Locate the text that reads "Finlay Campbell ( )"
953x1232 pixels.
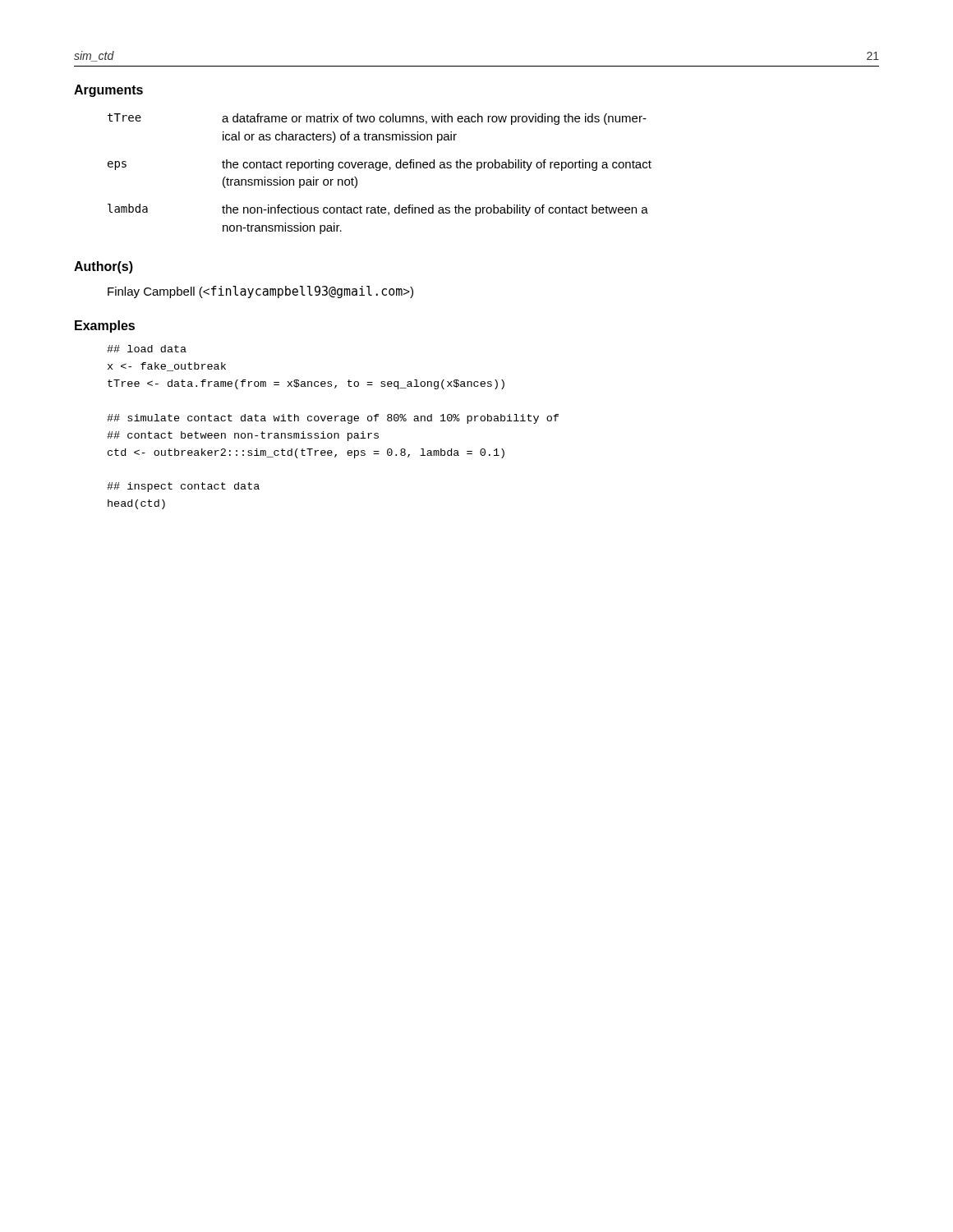tap(260, 291)
